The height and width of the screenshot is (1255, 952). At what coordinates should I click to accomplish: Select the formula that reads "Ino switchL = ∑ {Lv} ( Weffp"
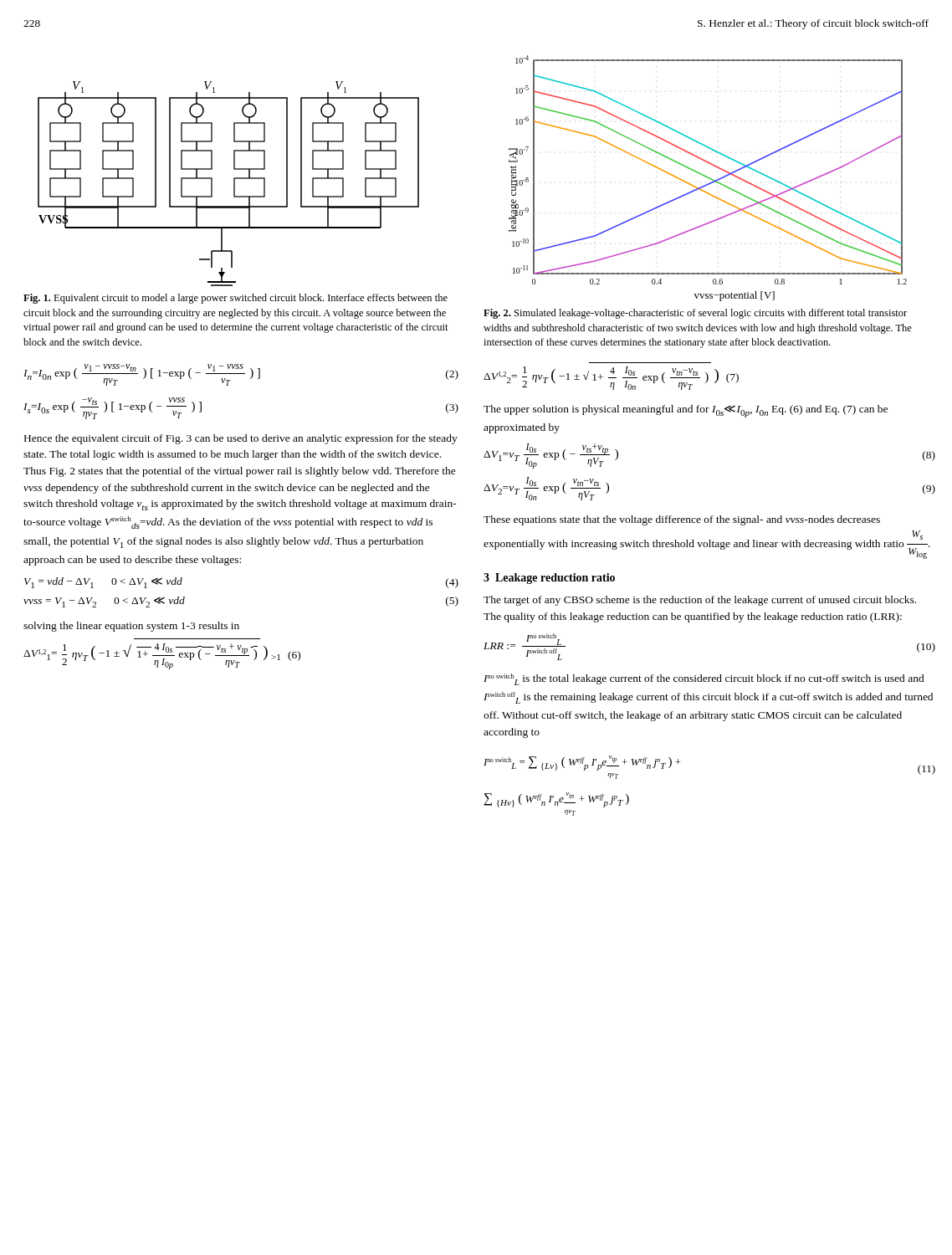tap(580, 763)
